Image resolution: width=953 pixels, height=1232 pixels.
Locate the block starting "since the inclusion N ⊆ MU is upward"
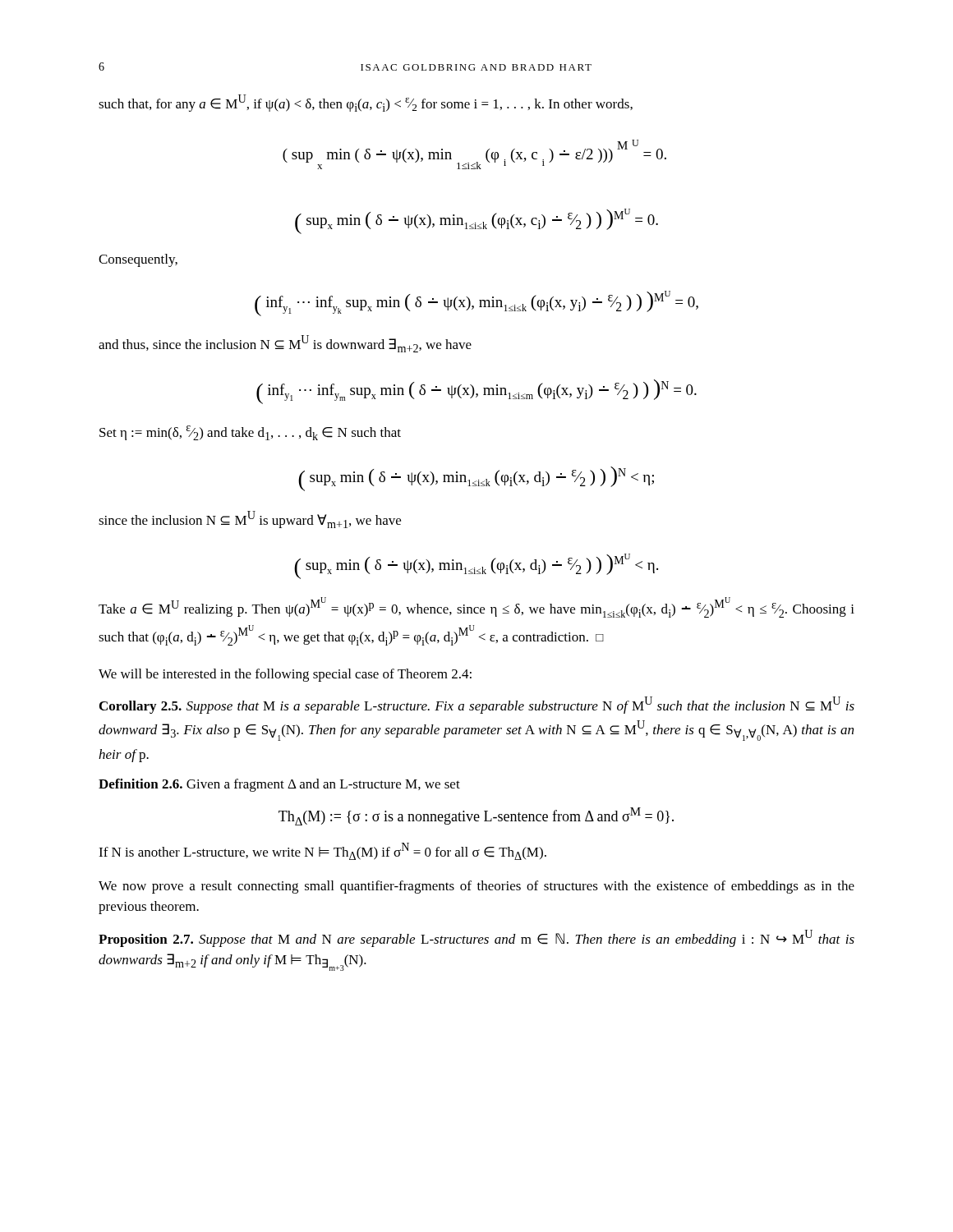pyautogui.click(x=250, y=519)
